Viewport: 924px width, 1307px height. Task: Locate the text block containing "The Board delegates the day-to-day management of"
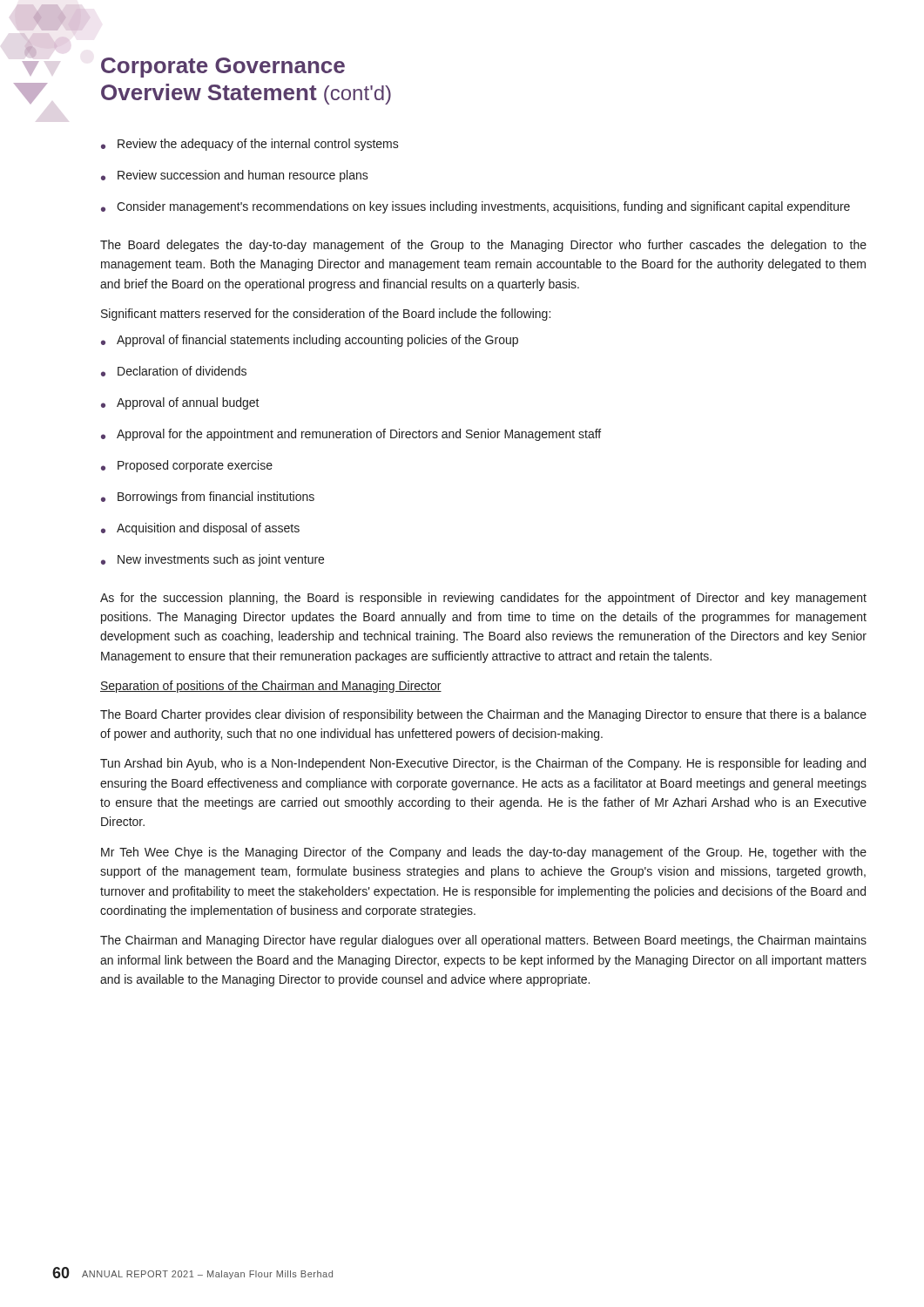tap(483, 264)
